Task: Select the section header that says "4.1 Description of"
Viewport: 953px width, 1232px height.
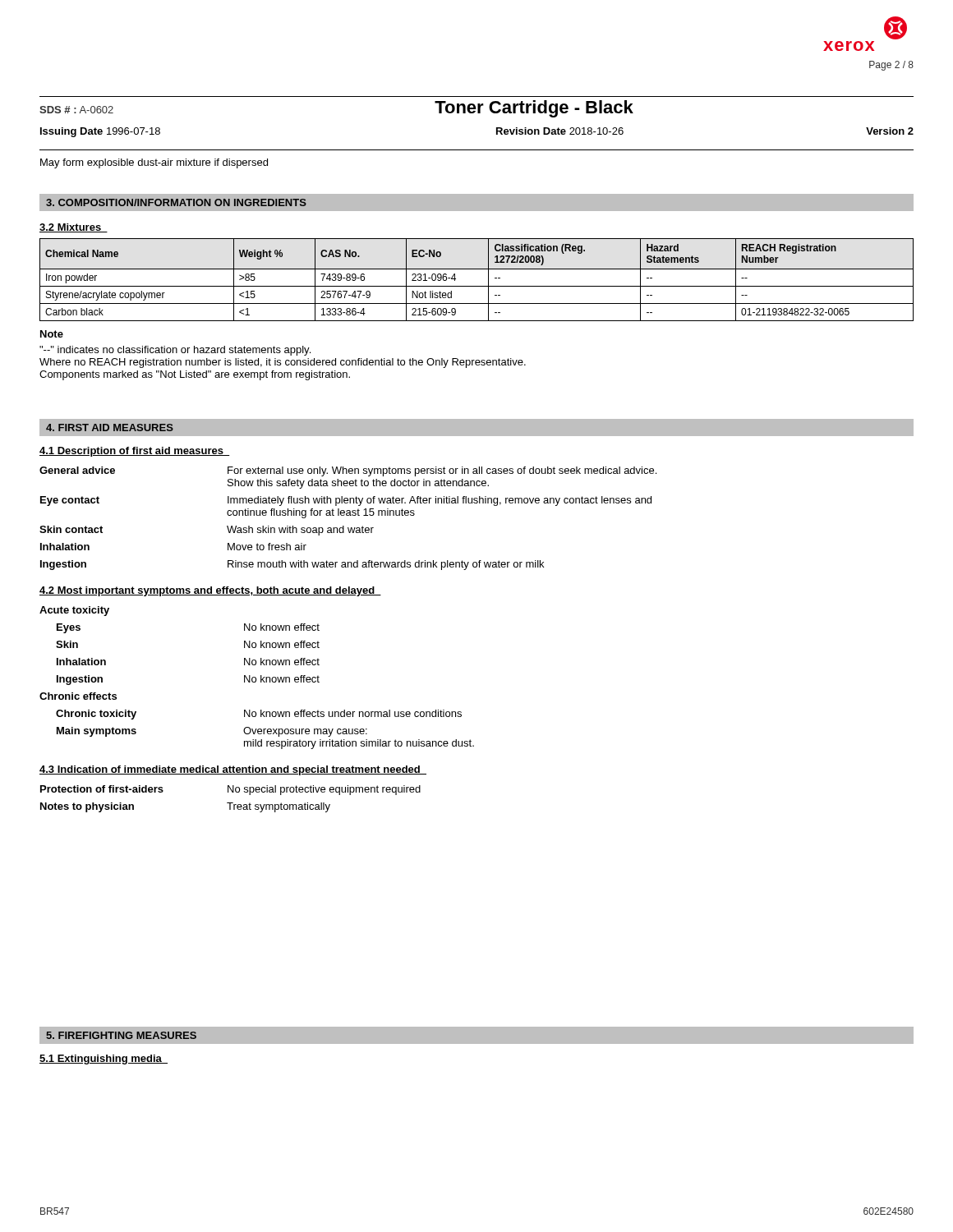Action: click(x=134, y=451)
